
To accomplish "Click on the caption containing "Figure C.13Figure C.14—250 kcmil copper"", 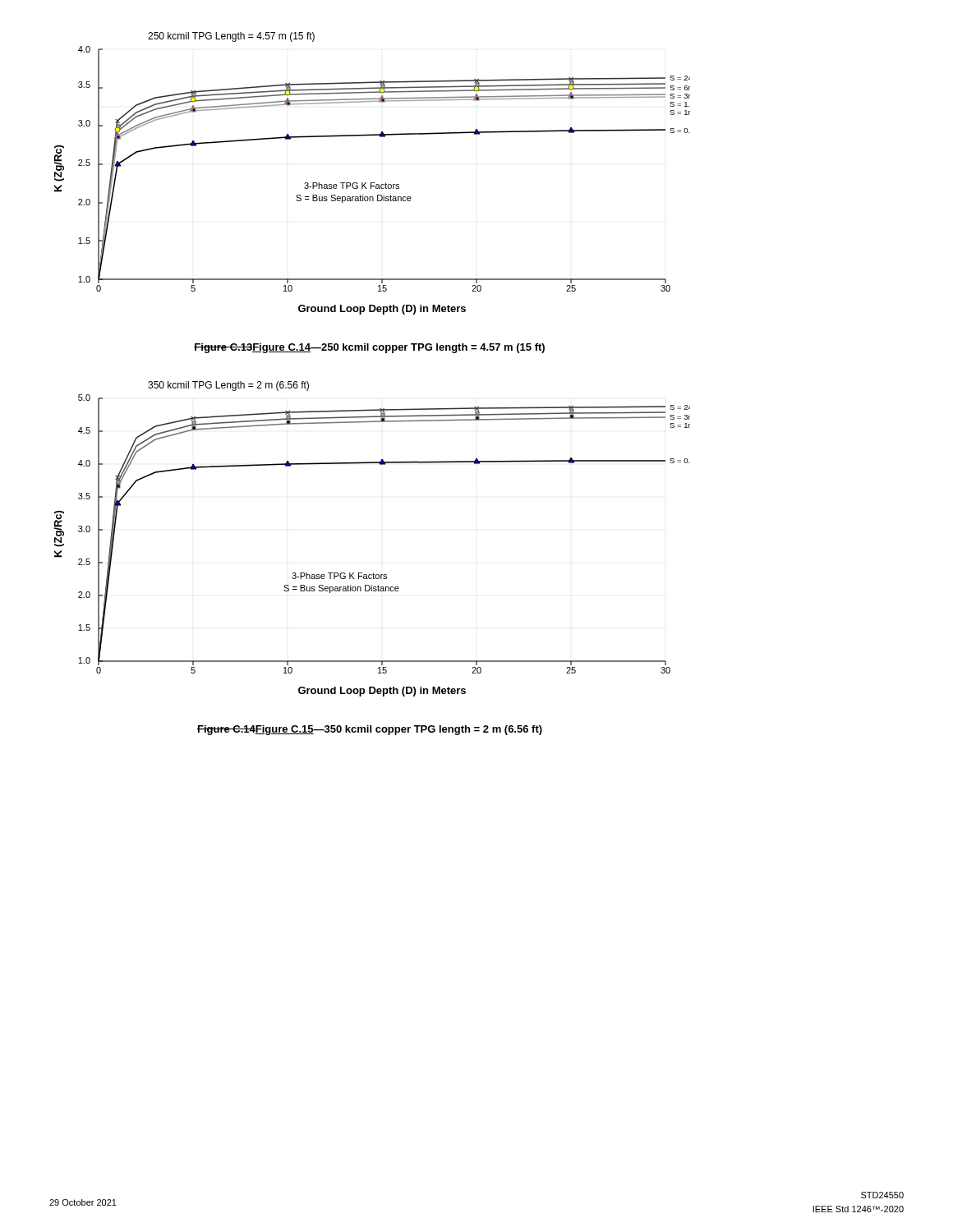I will (370, 347).
